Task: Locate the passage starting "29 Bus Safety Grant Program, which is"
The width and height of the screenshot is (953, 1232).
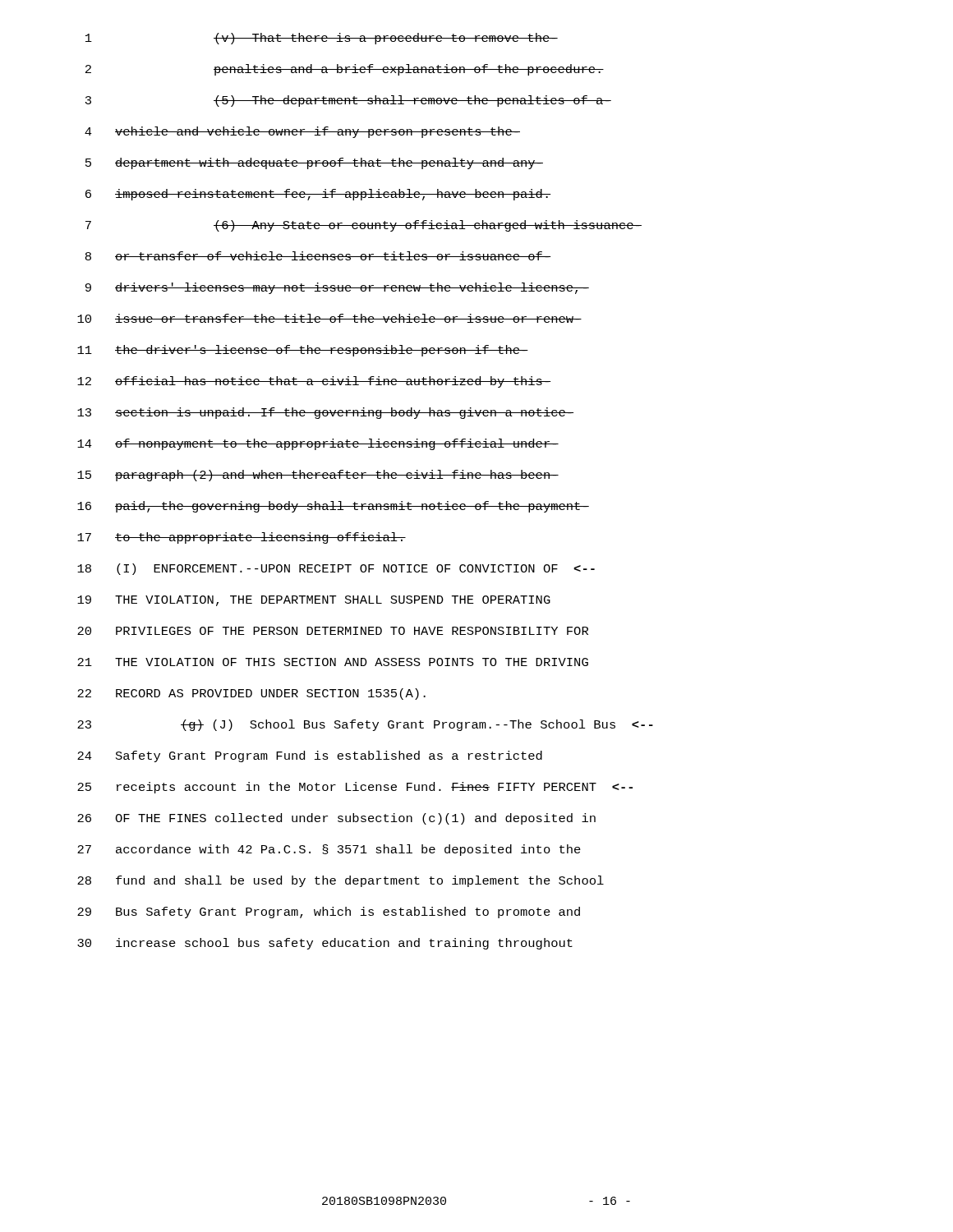Action: coord(476,912)
